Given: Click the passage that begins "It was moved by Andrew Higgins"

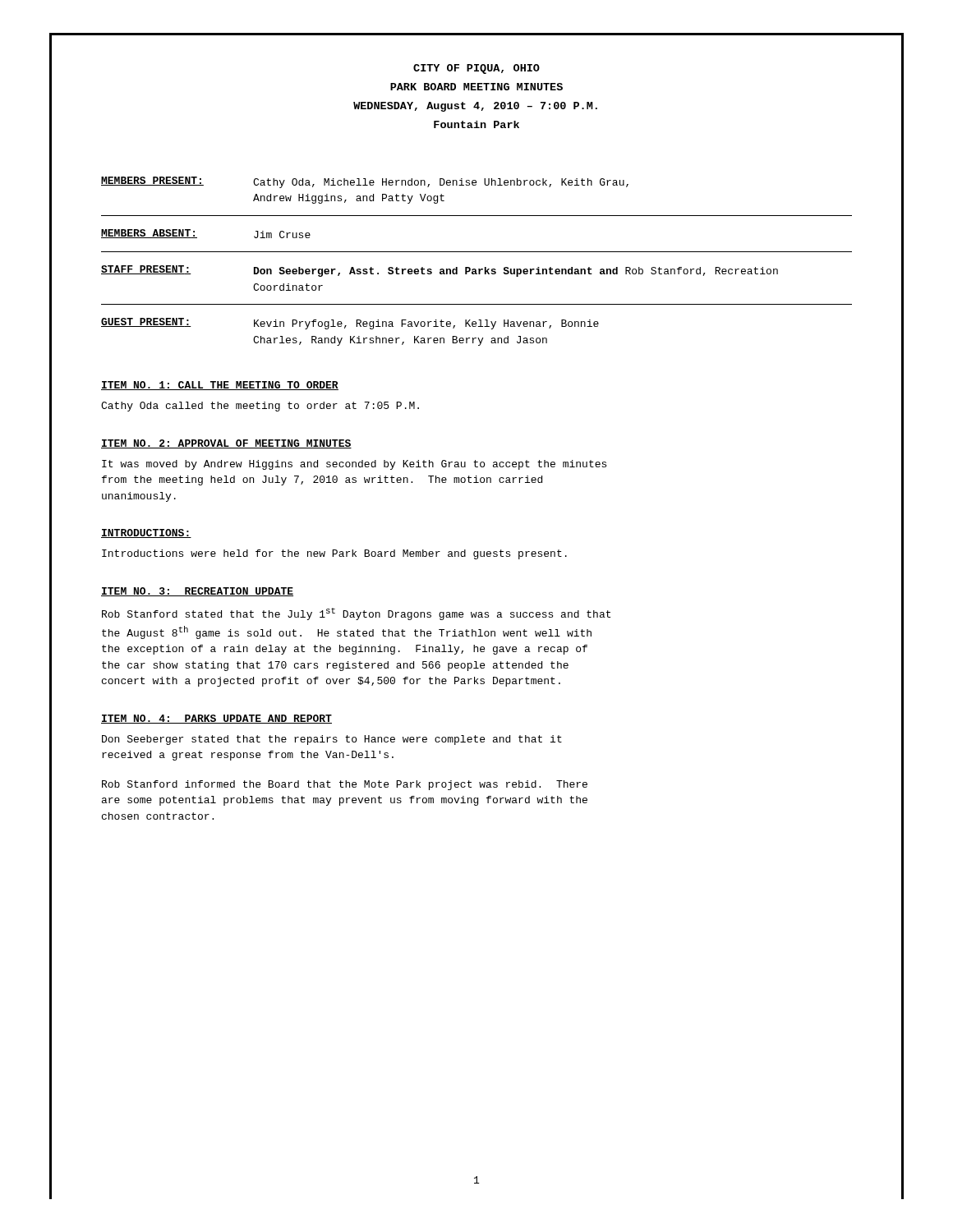Looking at the screenshot, I should pos(354,480).
